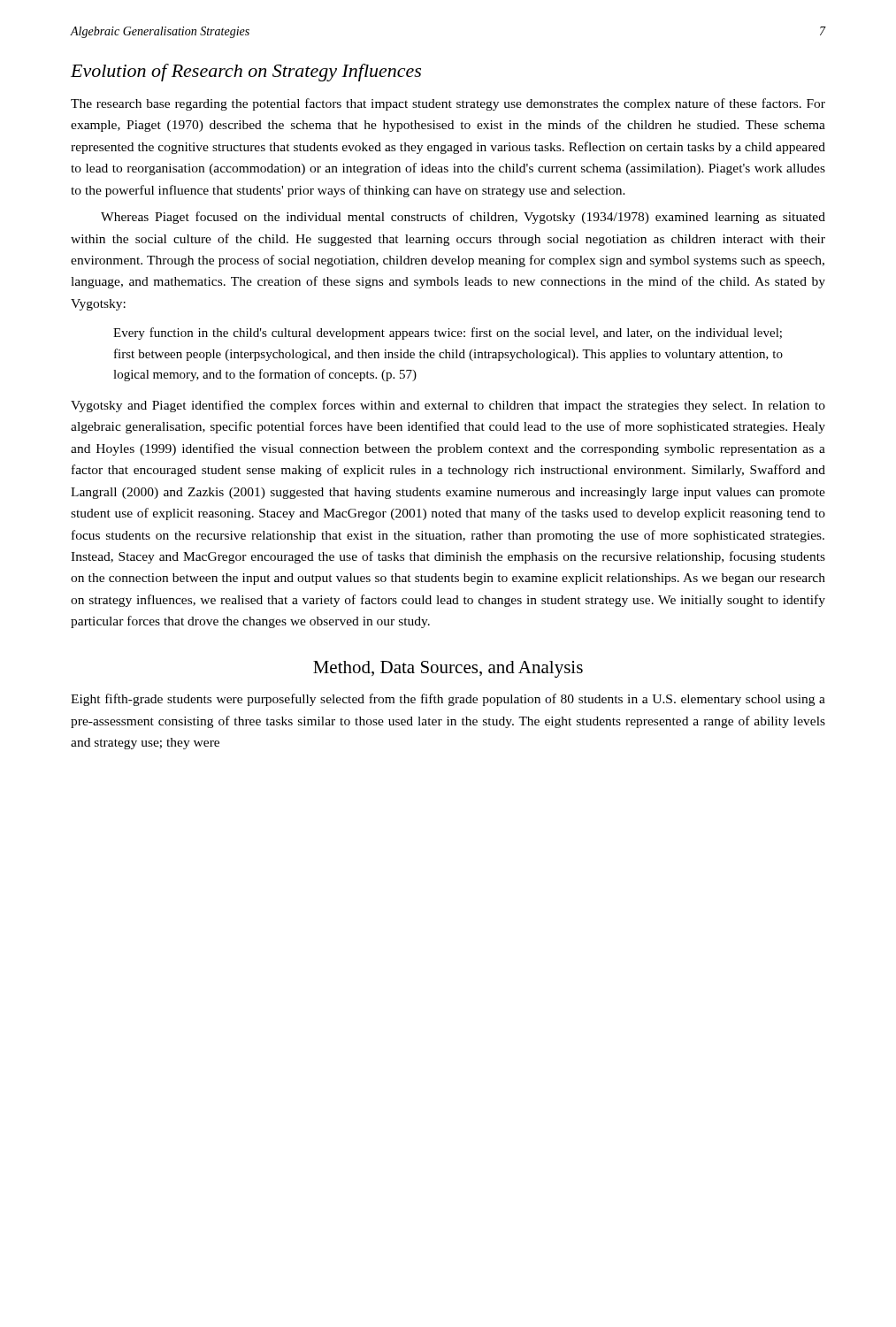Locate the block of text that opens with "Every function in the child's"
Viewport: 896px width, 1327px height.
pyautogui.click(x=448, y=354)
